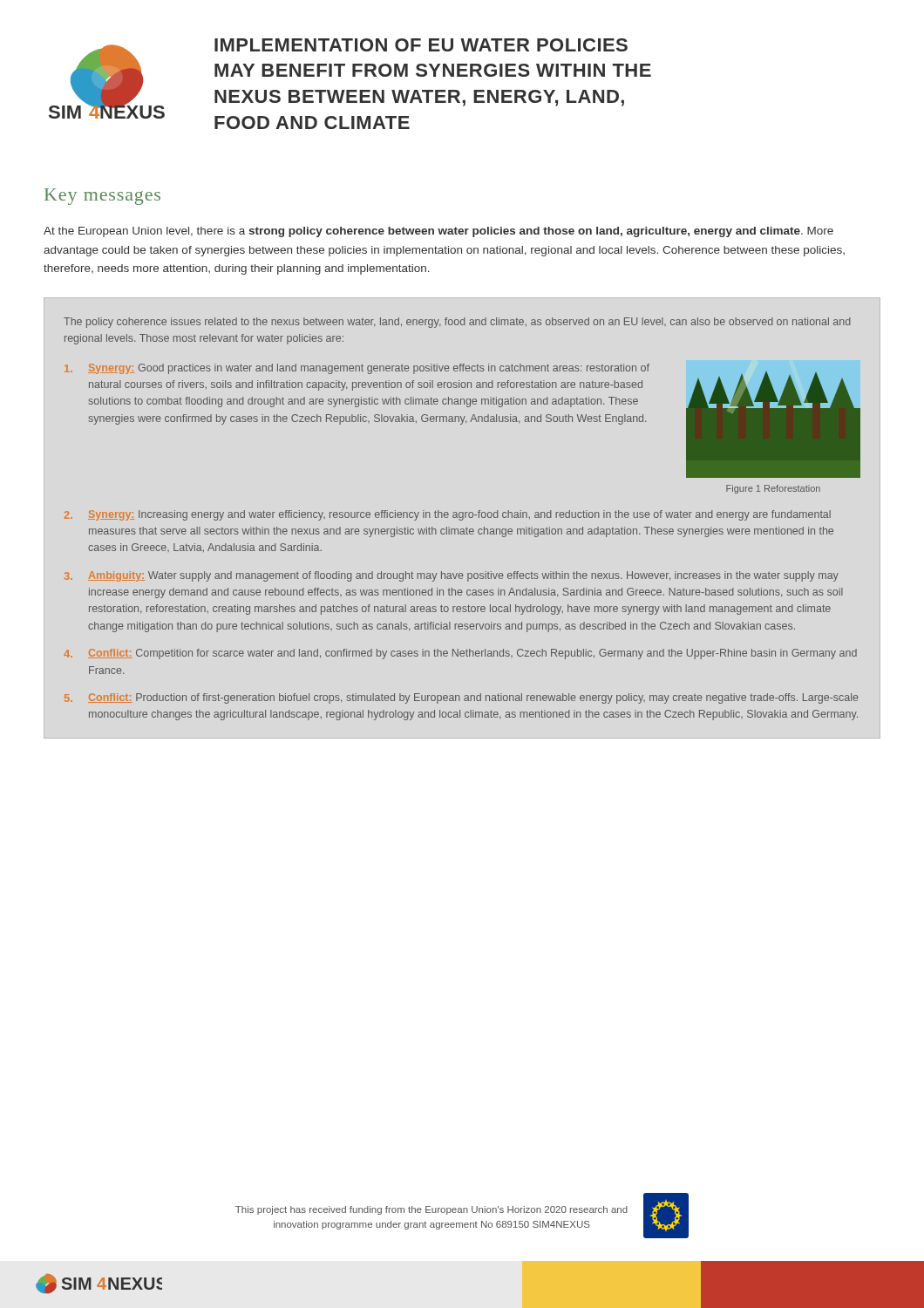This screenshot has height=1308, width=924.
Task: Click on the text starting "Synergy: Good practices in water and land"
Action: point(462,428)
